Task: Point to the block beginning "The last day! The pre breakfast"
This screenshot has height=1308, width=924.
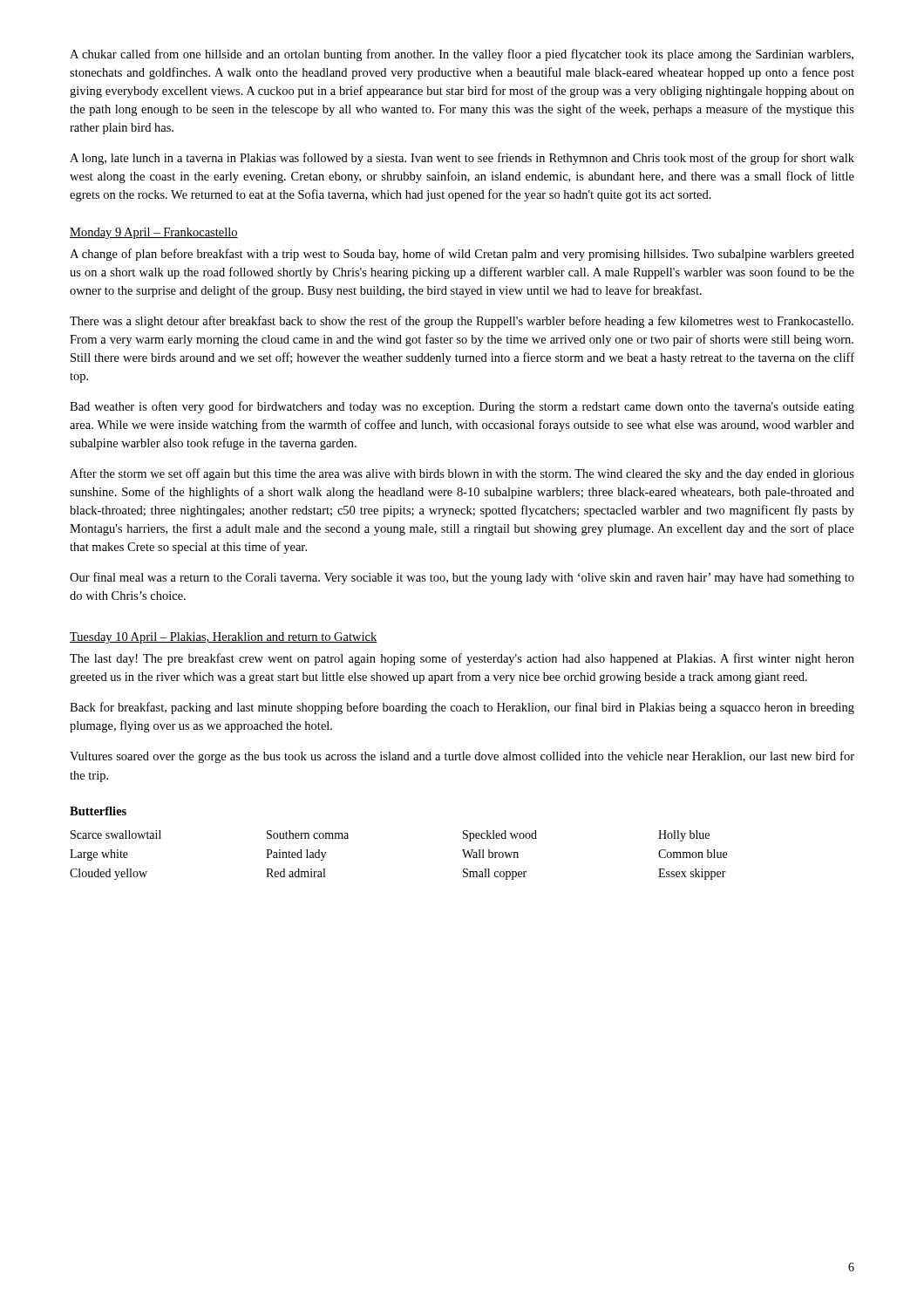Action: pyautogui.click(x=462, y=668)
